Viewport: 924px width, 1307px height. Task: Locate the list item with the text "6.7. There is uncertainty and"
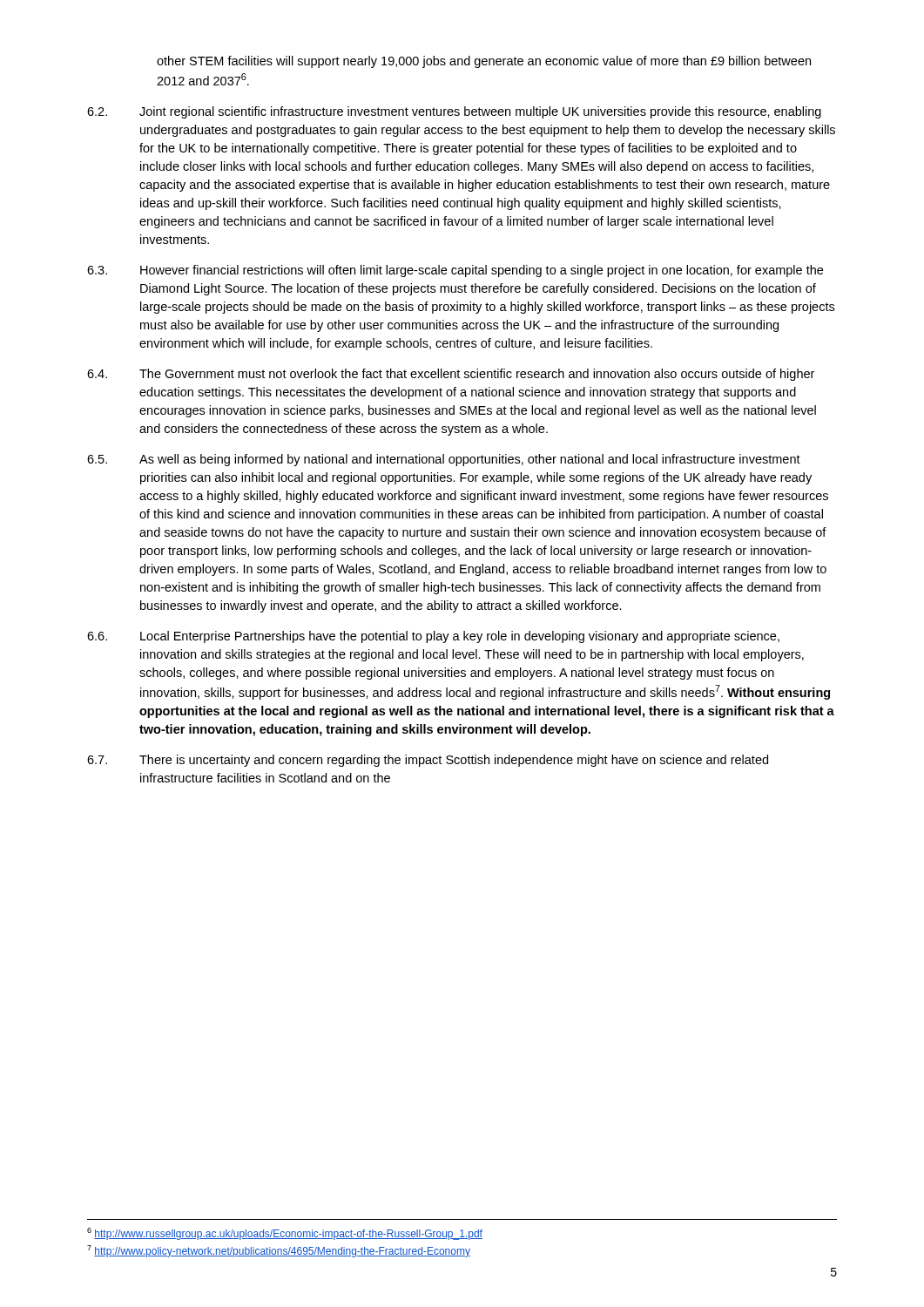tap(462, 770)
